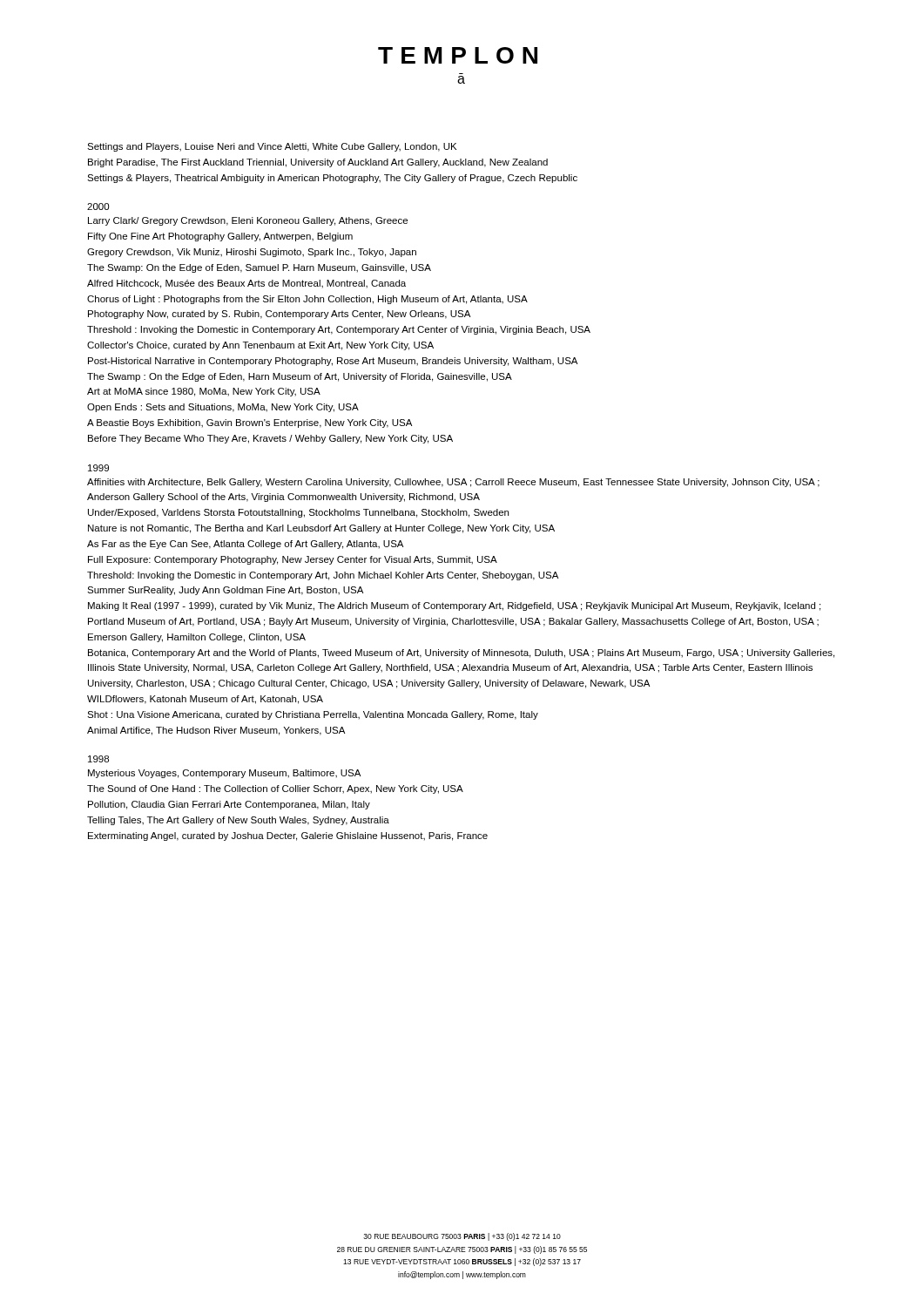Image resolution: width=924 pixels, height=1307 pixels.
Task: Locate the block of text that opens with "Larry Clark/ Gregory Crewdson,"
Action: tap(339, 329)
